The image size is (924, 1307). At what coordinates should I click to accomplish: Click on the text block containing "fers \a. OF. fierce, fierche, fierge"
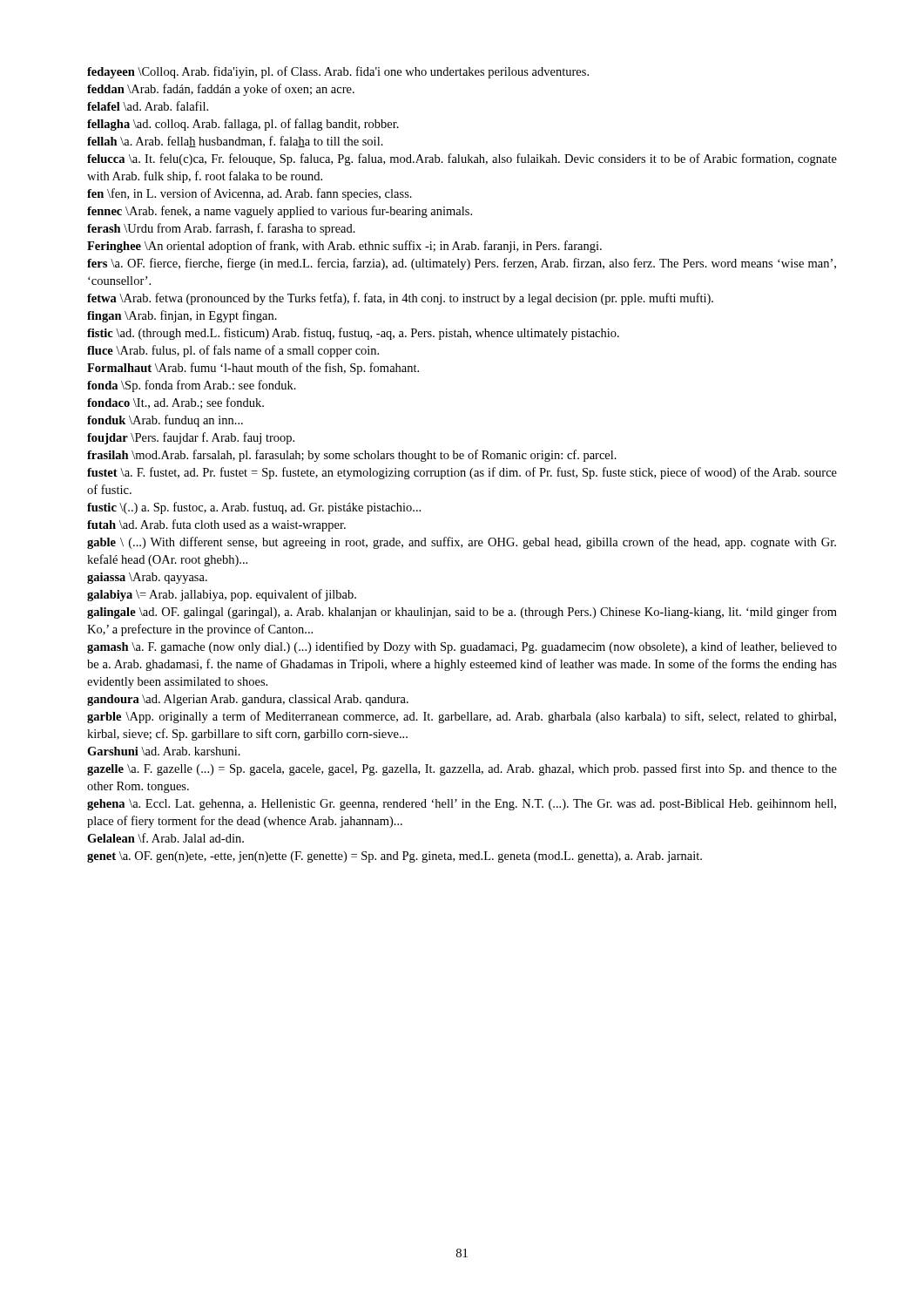(462, 272)
